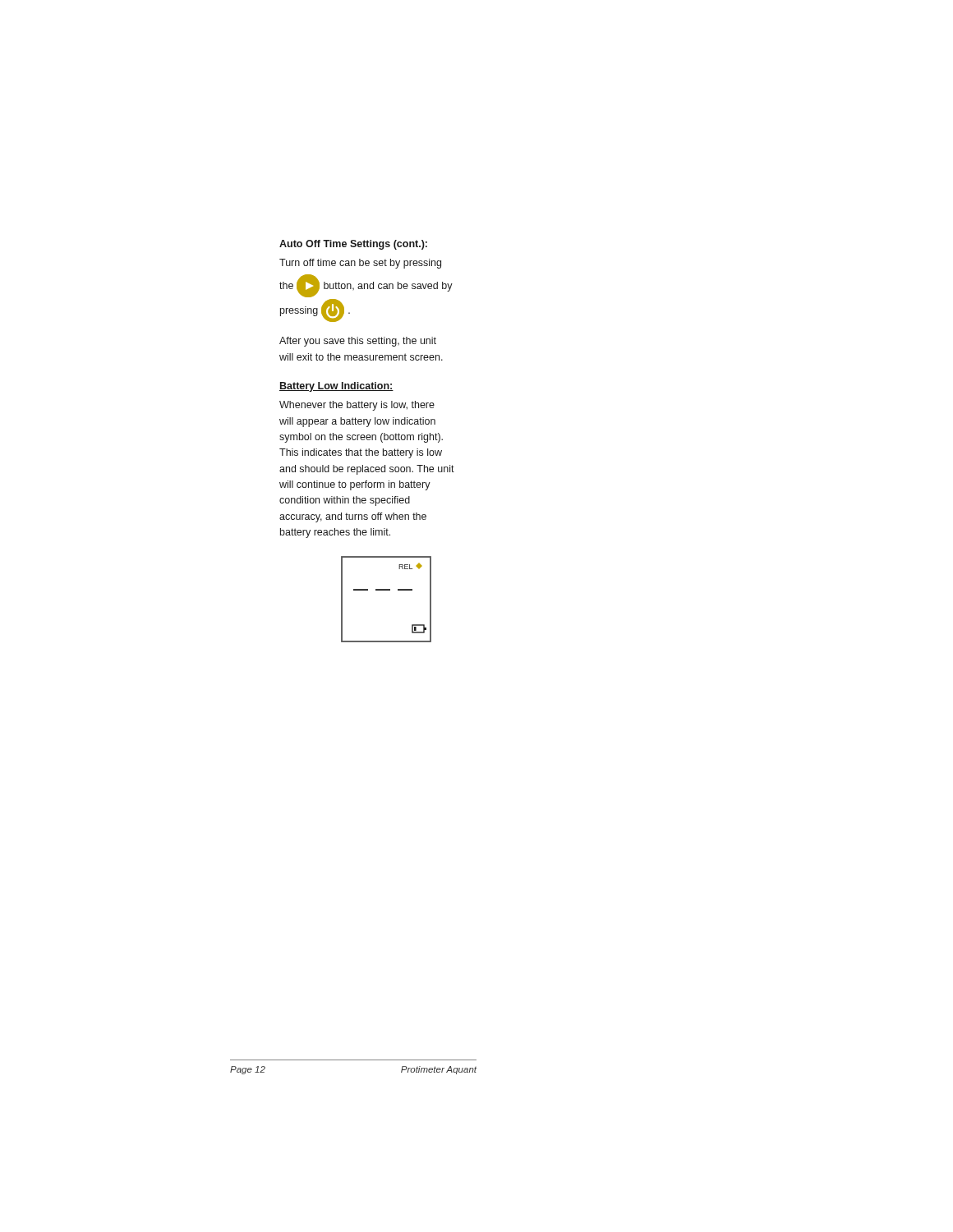Locate the text block starting "Battery Low Indication:"
The image size is (953, 1232).
click(336, 386)
